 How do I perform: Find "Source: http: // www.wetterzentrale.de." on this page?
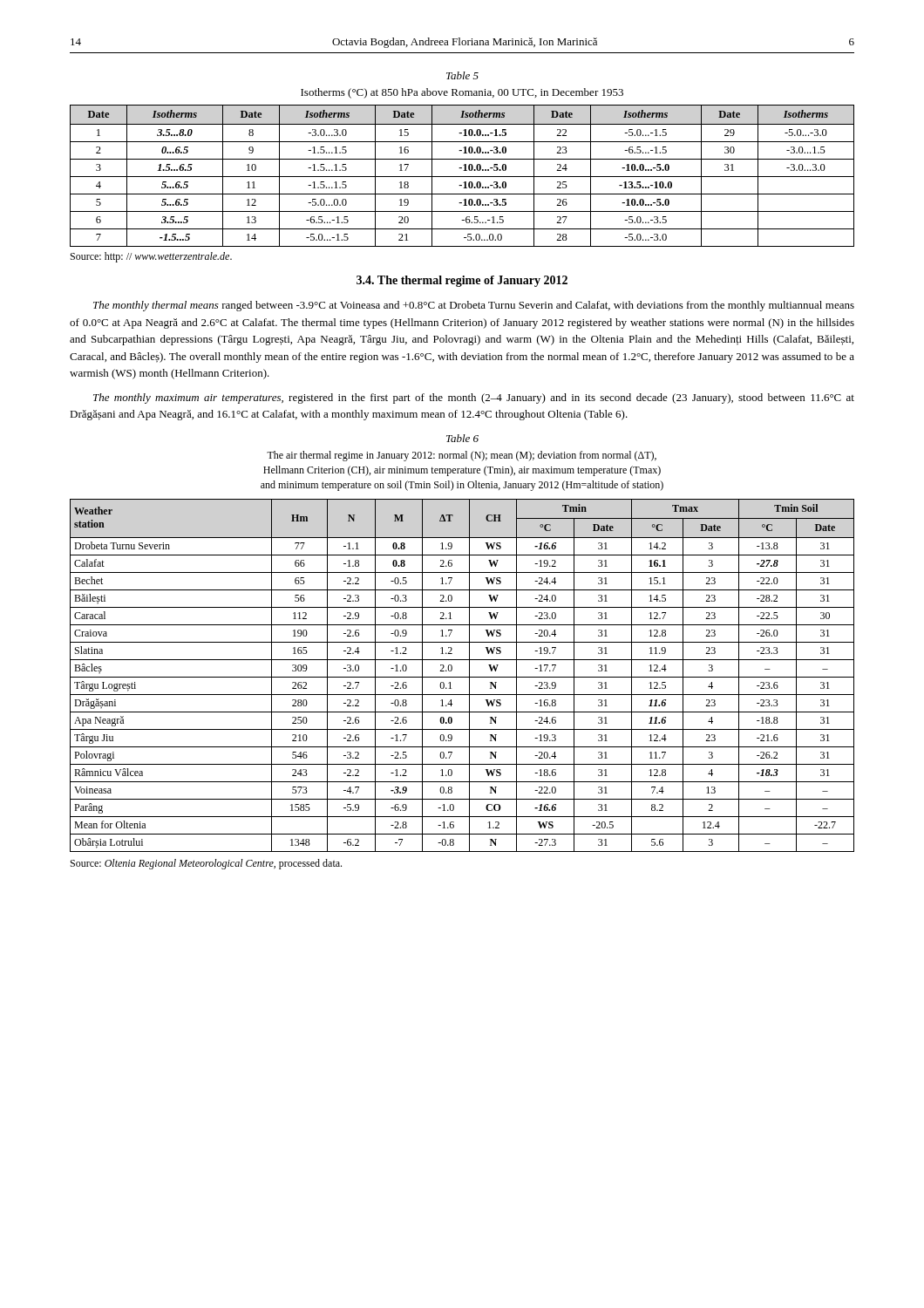coord(151,256)
